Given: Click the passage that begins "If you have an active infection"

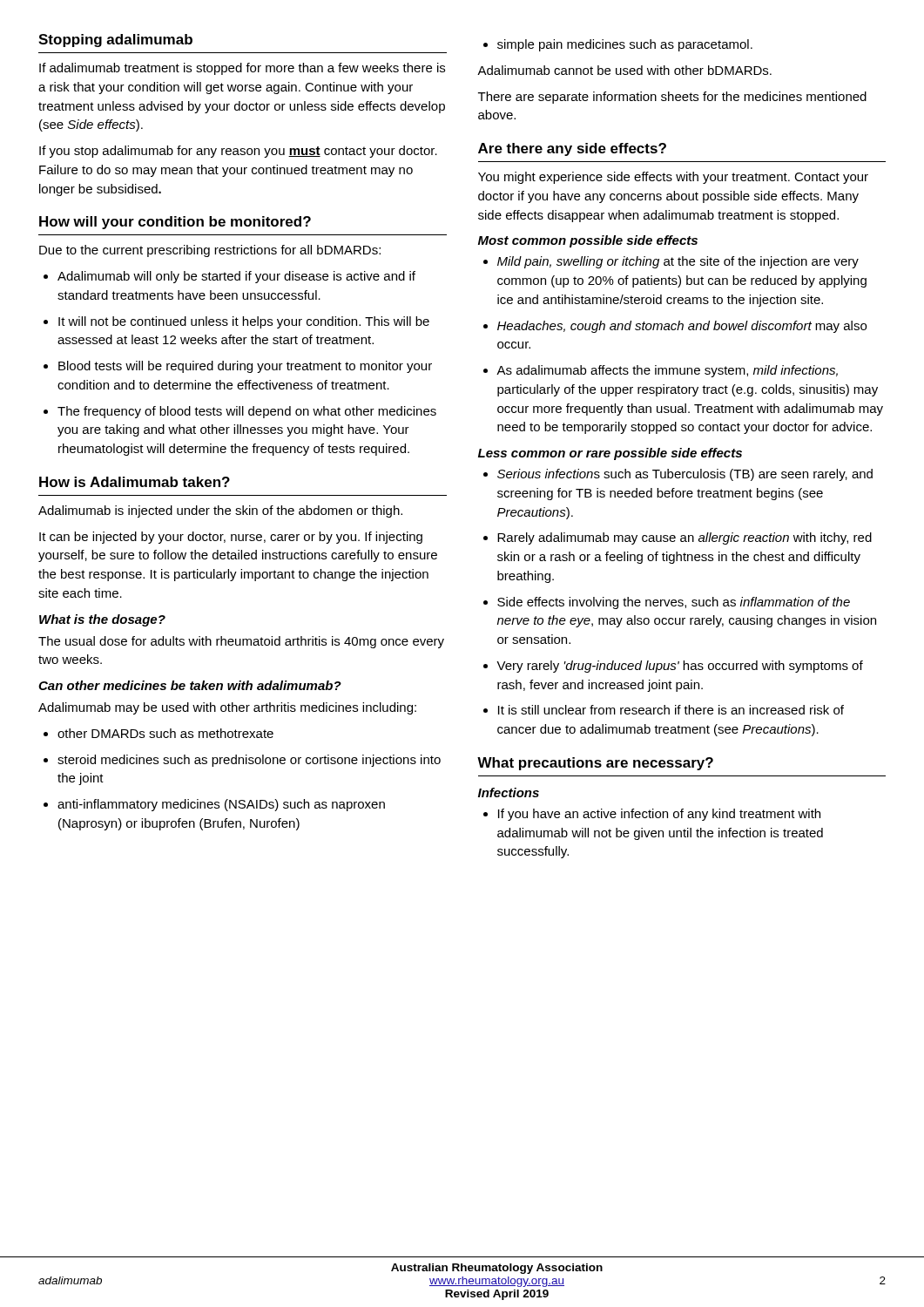Looking at the screenshot, I should [682, 832].
